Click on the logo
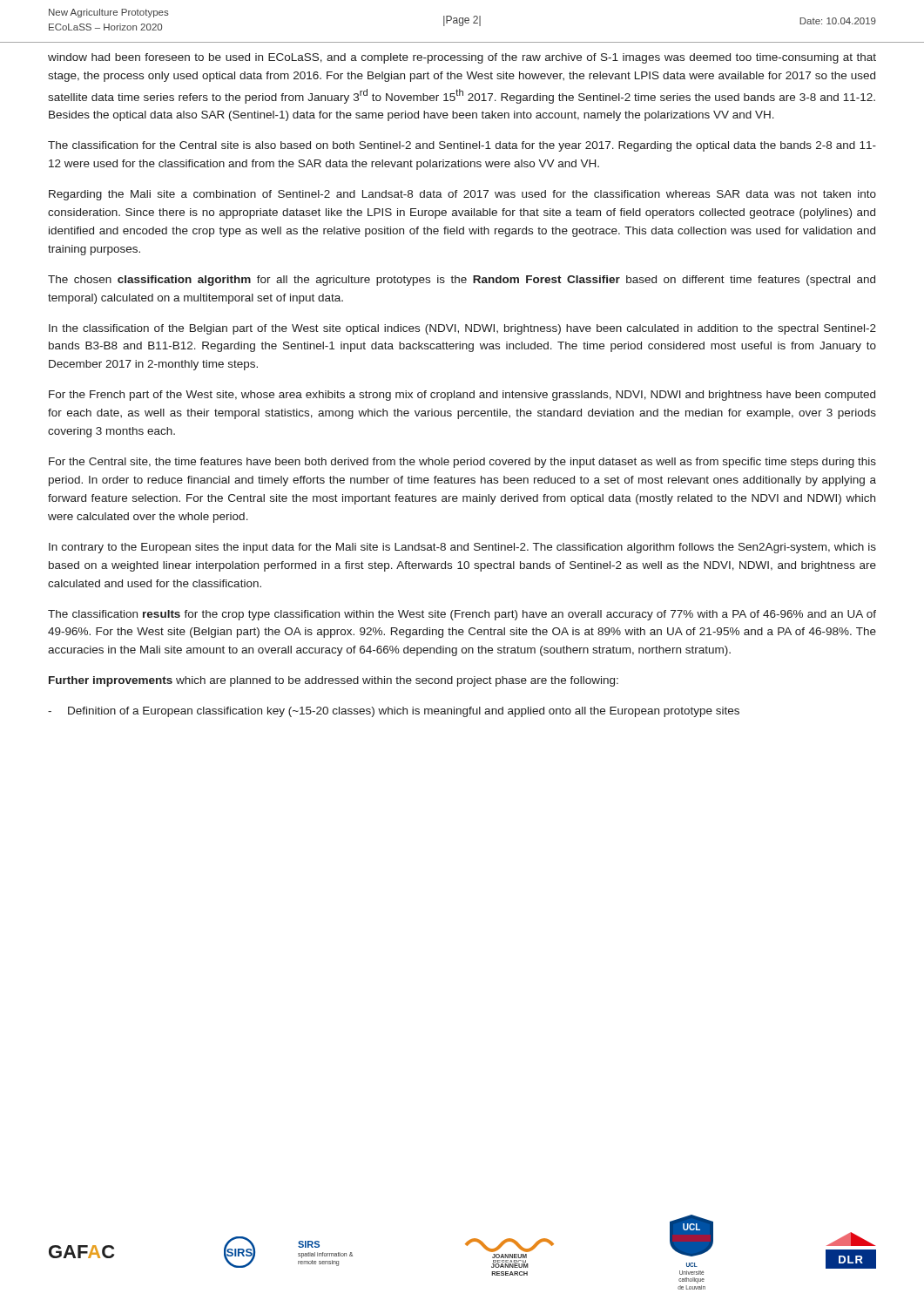The height and width of the screenshot is (1307, 924). pos(462,1252)
